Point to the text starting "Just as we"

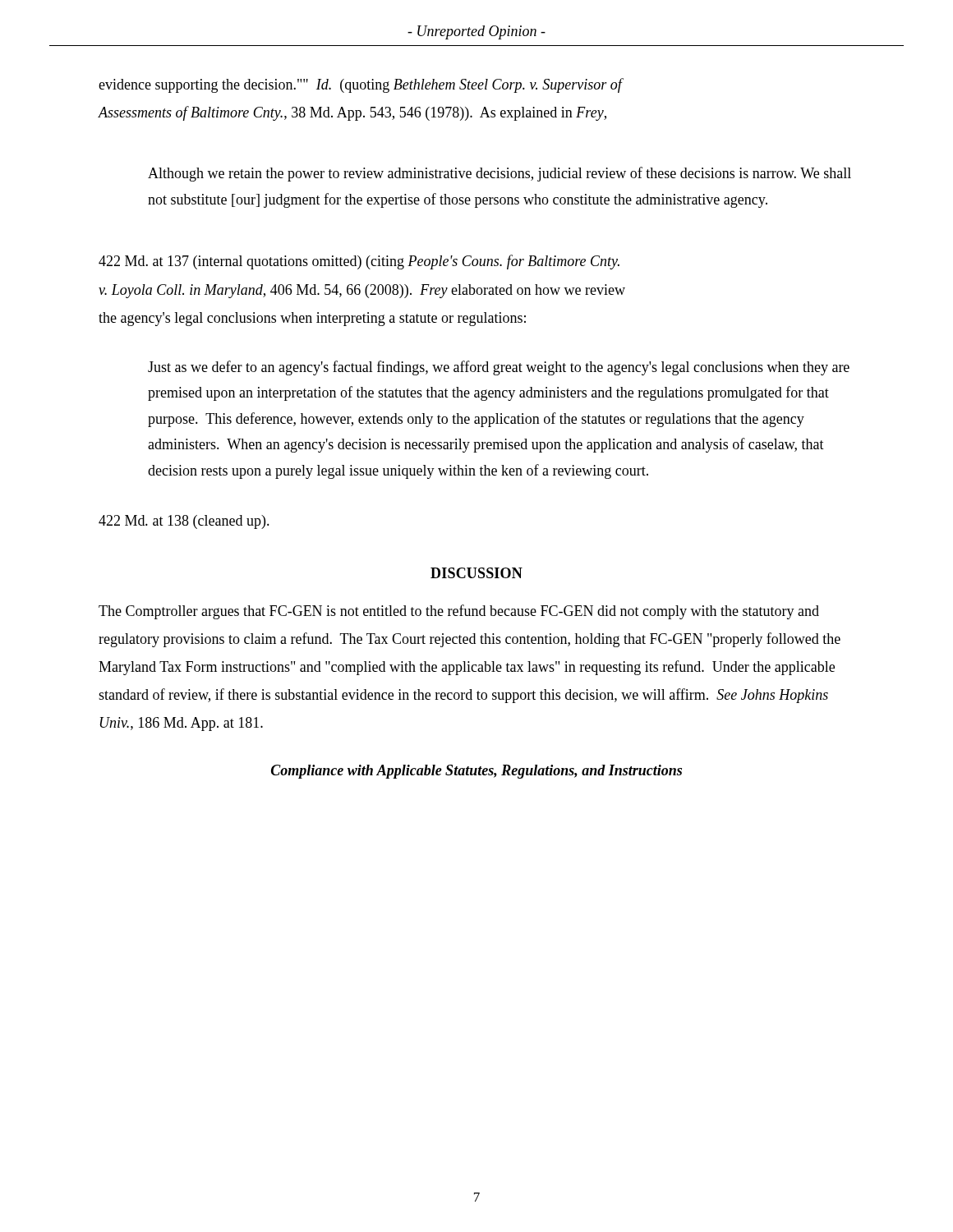pos(501,419)
